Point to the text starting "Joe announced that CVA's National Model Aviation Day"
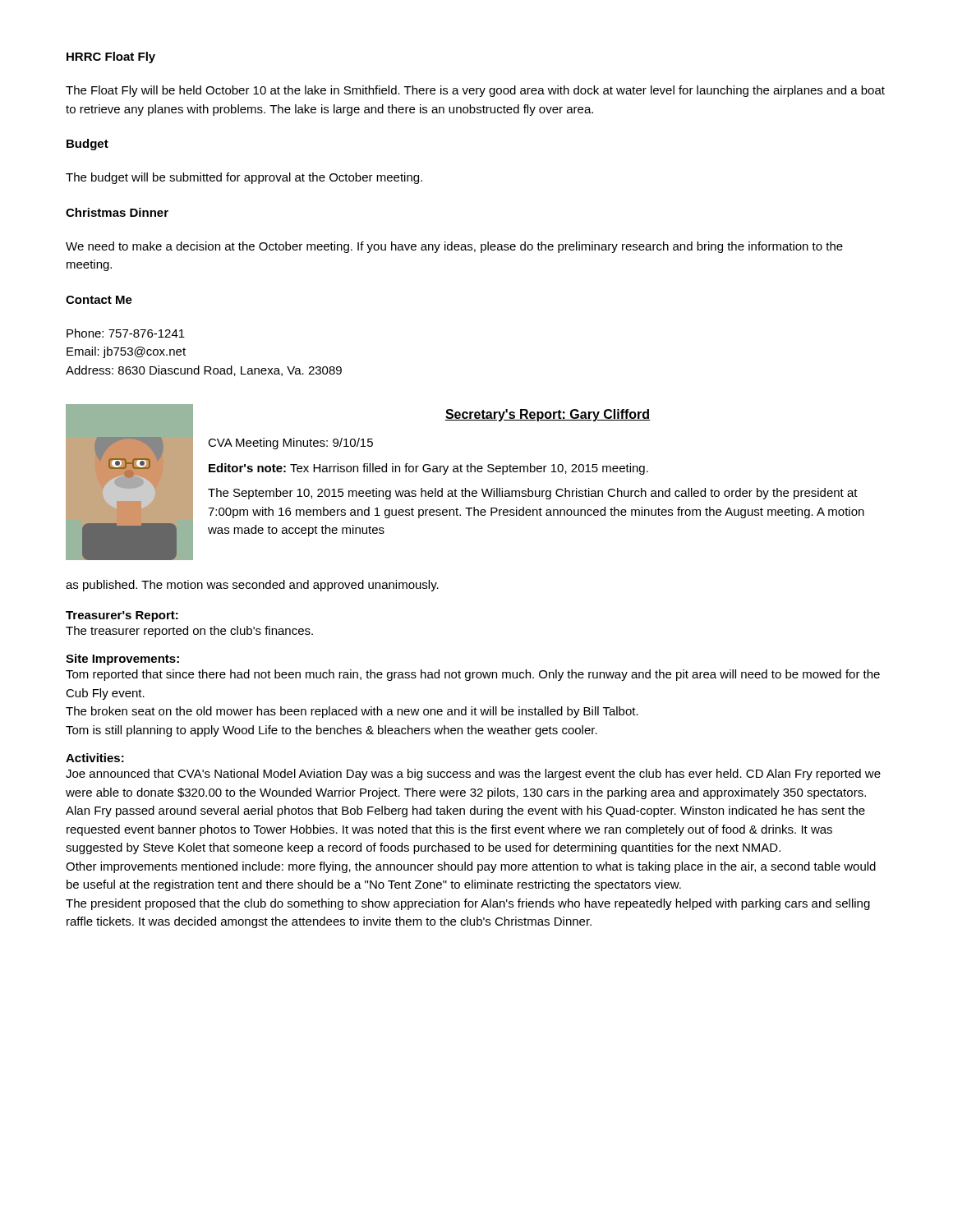This screenshot has width=953, height=1232. (476, 848)
